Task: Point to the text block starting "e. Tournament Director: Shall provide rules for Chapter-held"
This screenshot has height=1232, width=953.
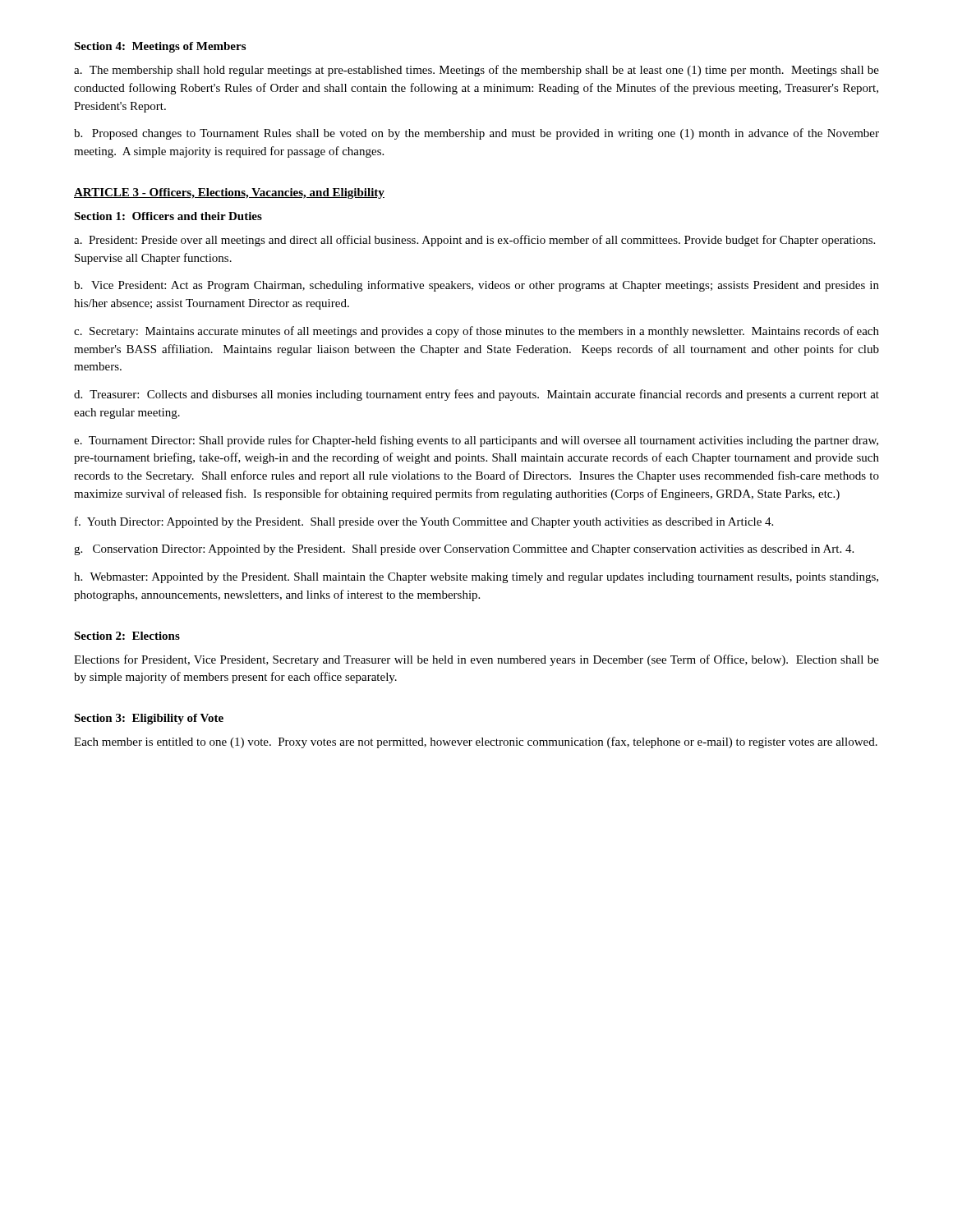Action: (x=476, y=467)
